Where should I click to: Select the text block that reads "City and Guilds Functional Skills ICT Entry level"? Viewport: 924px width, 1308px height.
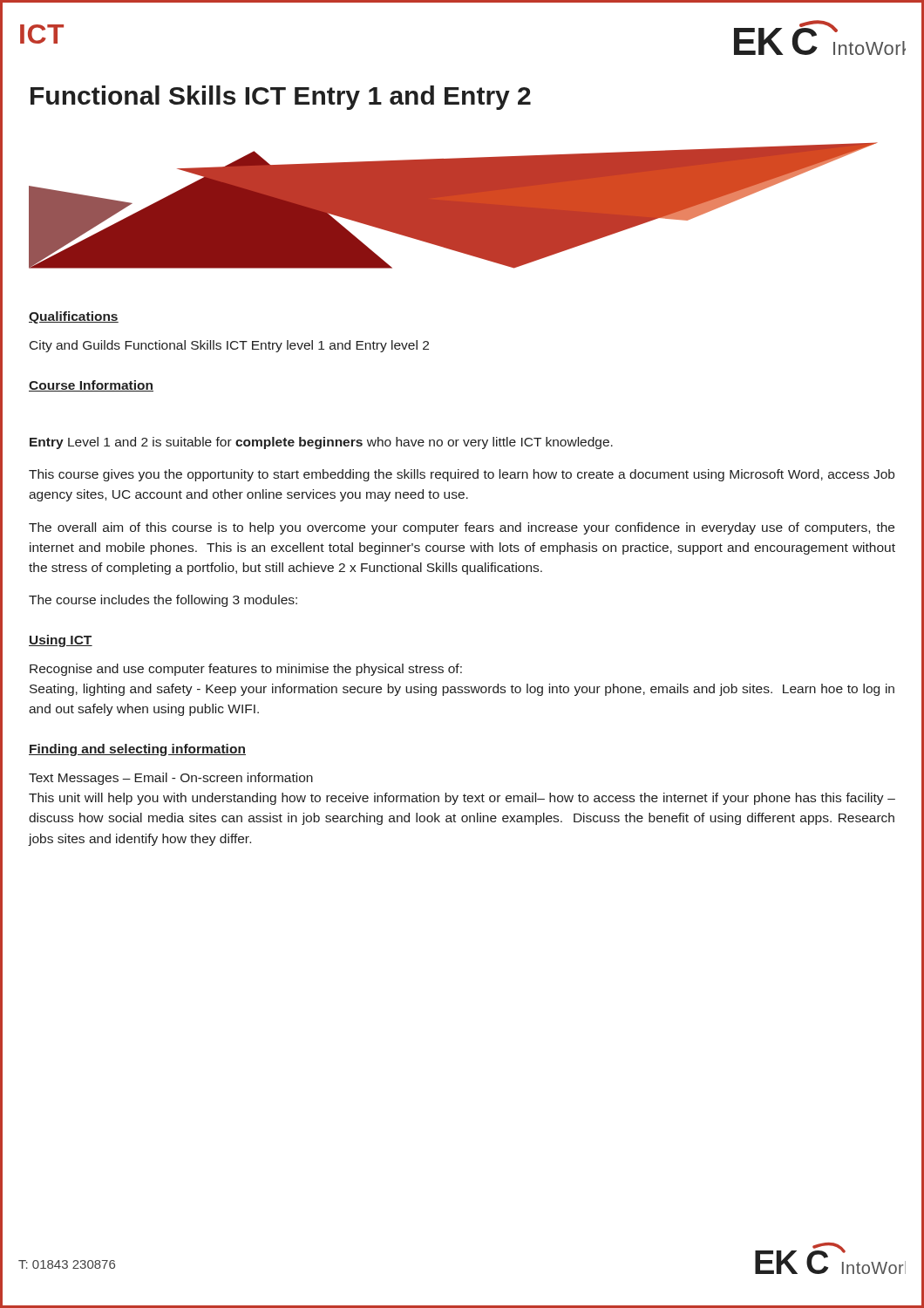tap(229, 345)
